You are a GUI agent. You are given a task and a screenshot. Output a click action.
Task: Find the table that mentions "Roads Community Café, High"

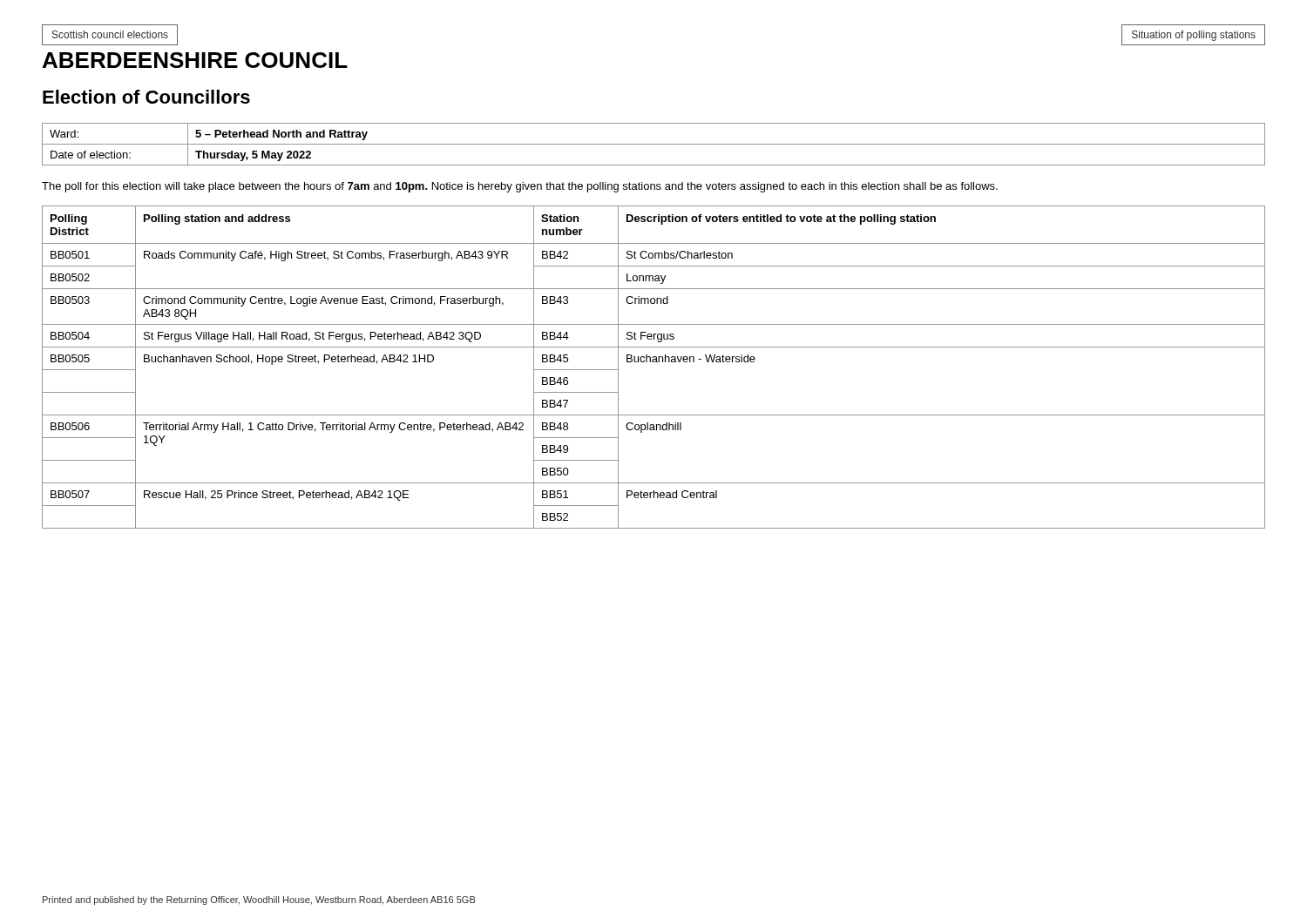coord(654,367)
